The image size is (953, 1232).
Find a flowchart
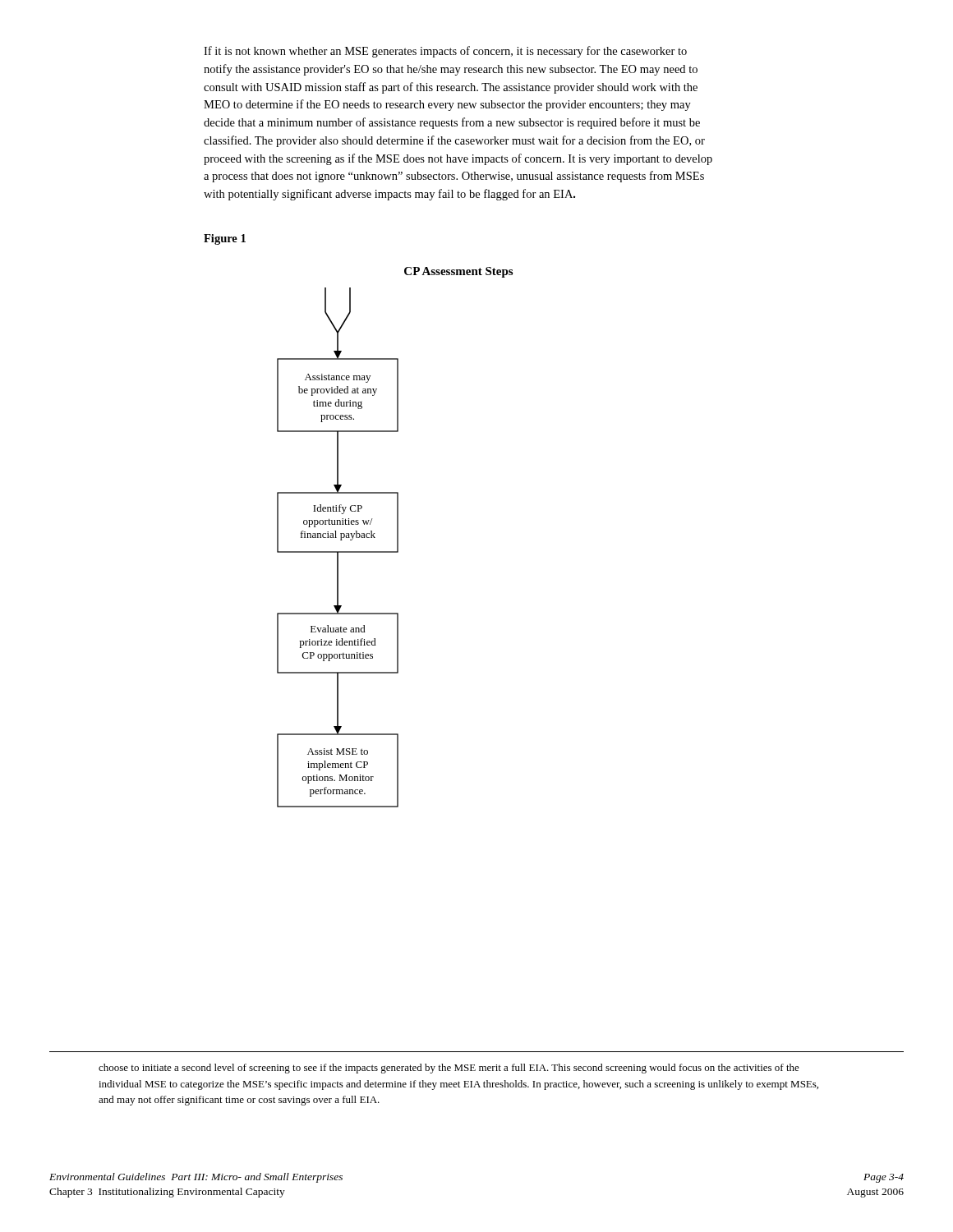[458, 550]
